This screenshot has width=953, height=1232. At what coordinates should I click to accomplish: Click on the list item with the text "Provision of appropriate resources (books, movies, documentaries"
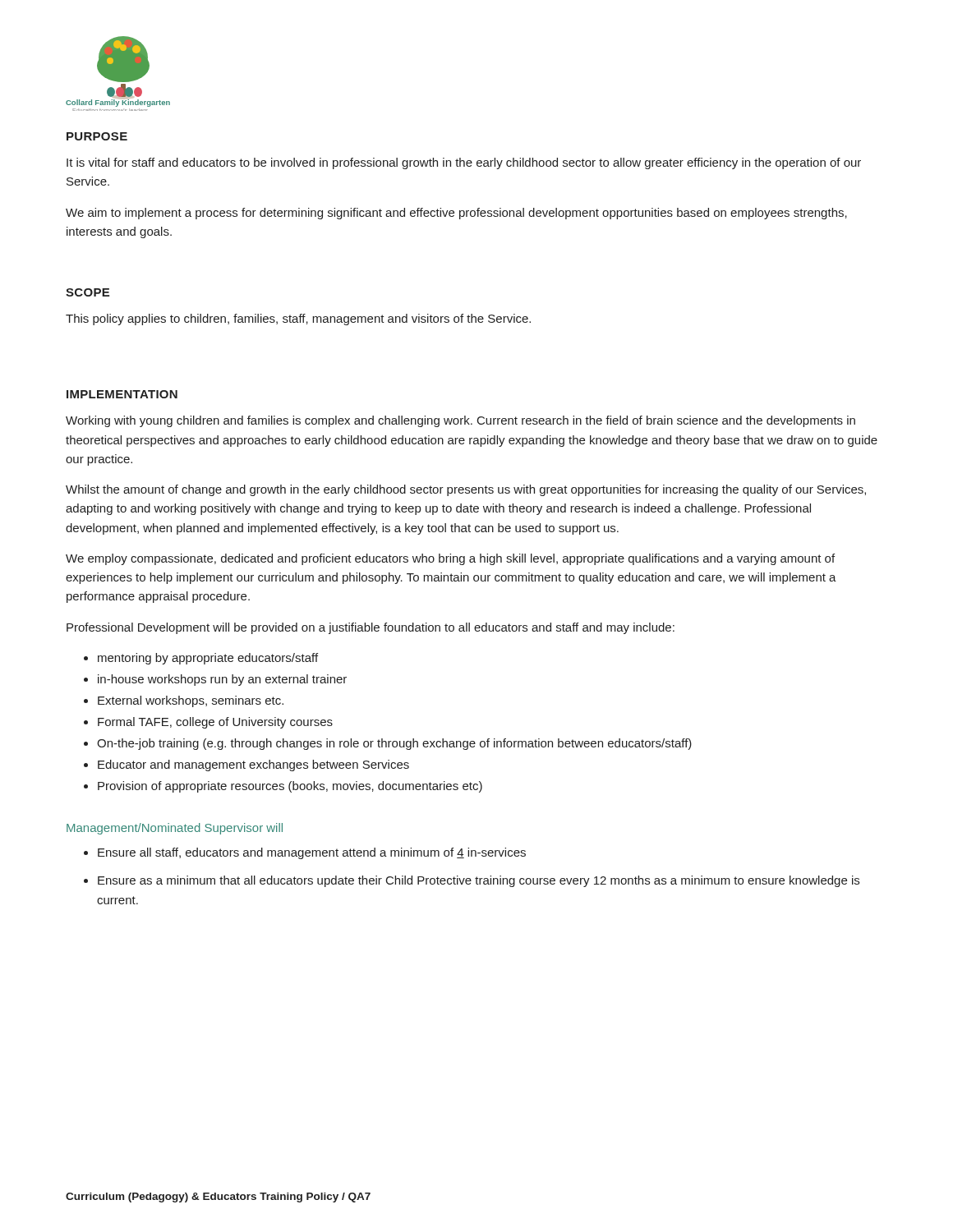tap(290, 785)
